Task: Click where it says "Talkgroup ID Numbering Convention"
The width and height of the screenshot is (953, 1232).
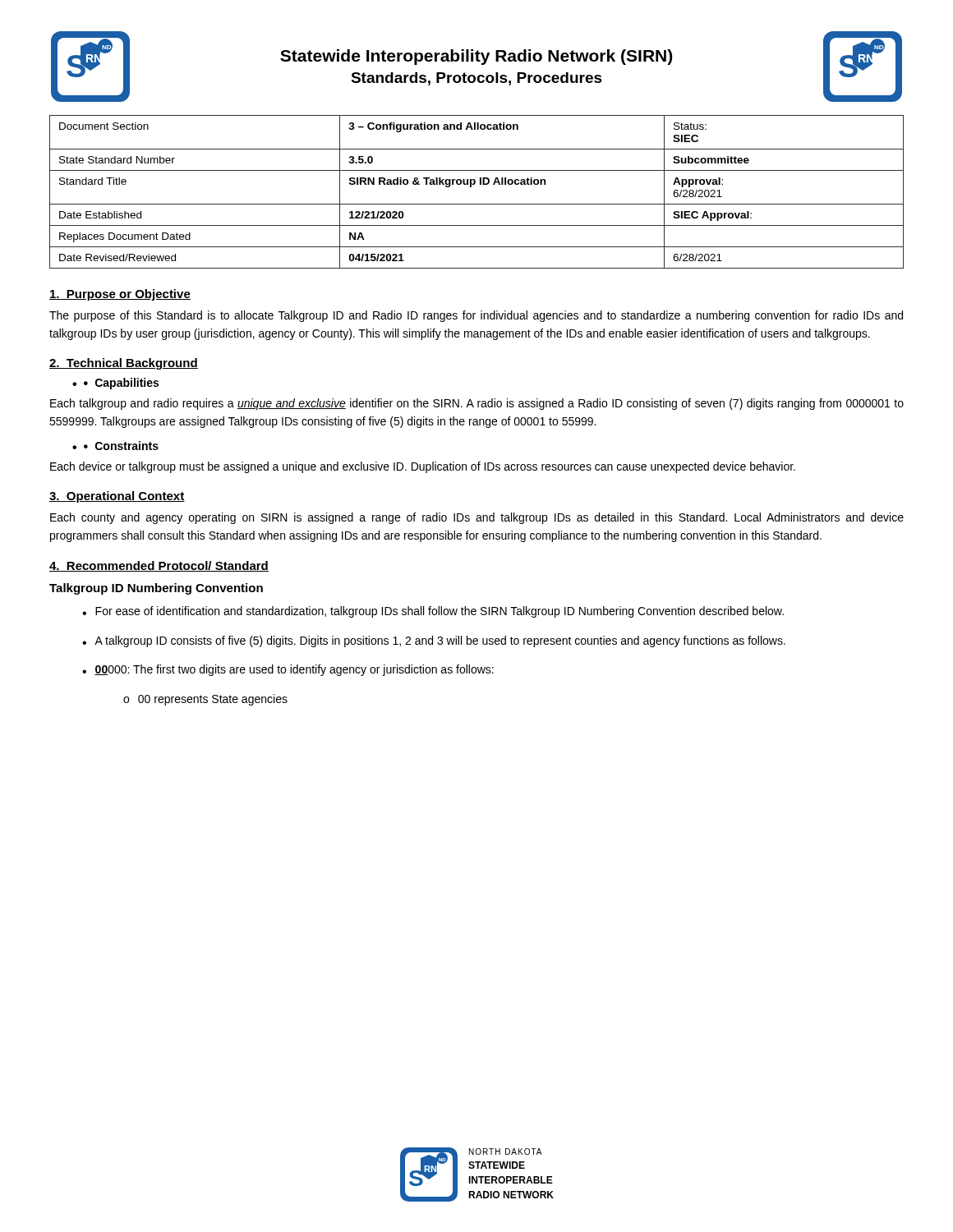Action: click(x=156, y=587)
